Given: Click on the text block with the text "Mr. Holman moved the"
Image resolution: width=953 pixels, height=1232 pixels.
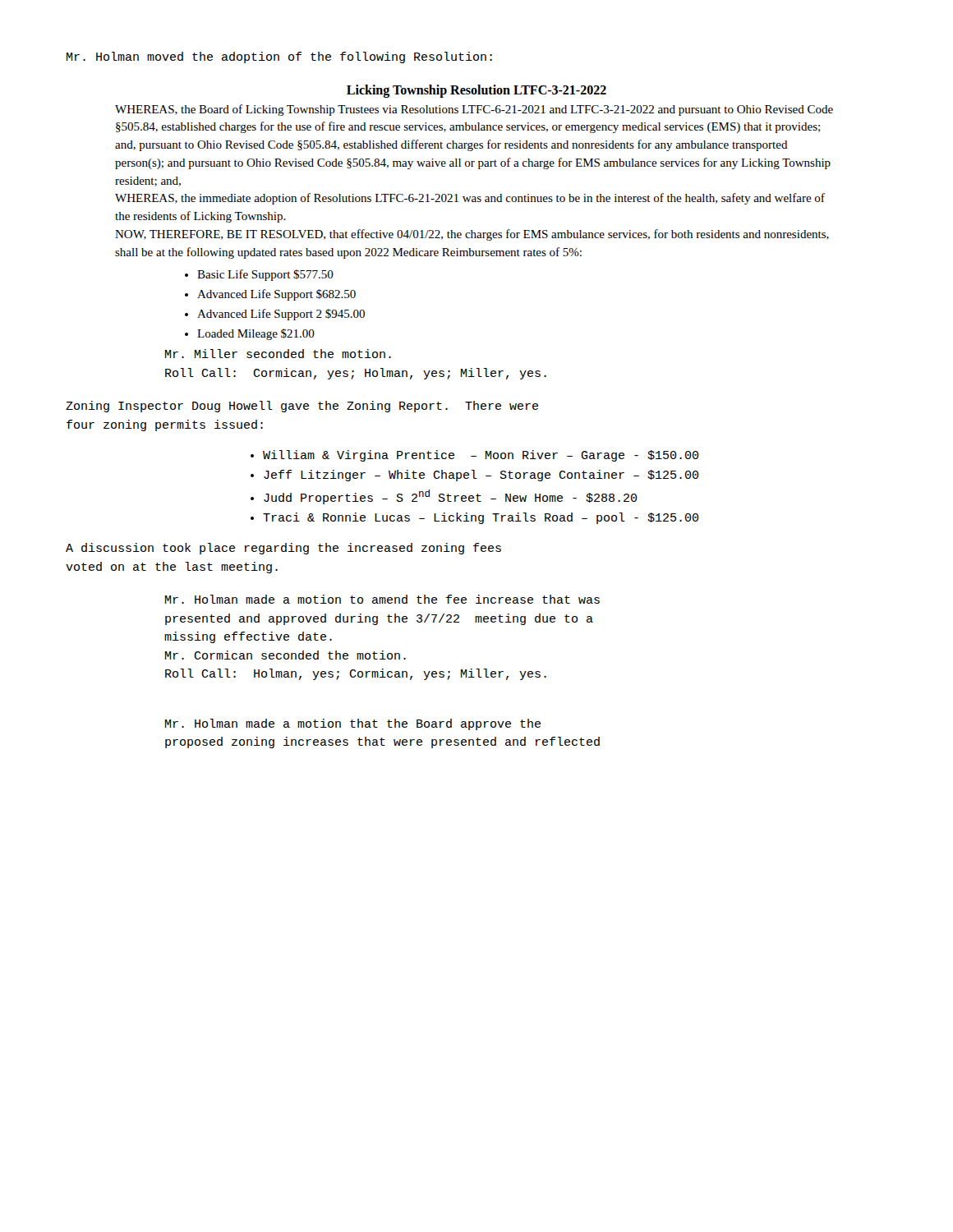Looking at the screenshot, I should [x=280, y=58].
